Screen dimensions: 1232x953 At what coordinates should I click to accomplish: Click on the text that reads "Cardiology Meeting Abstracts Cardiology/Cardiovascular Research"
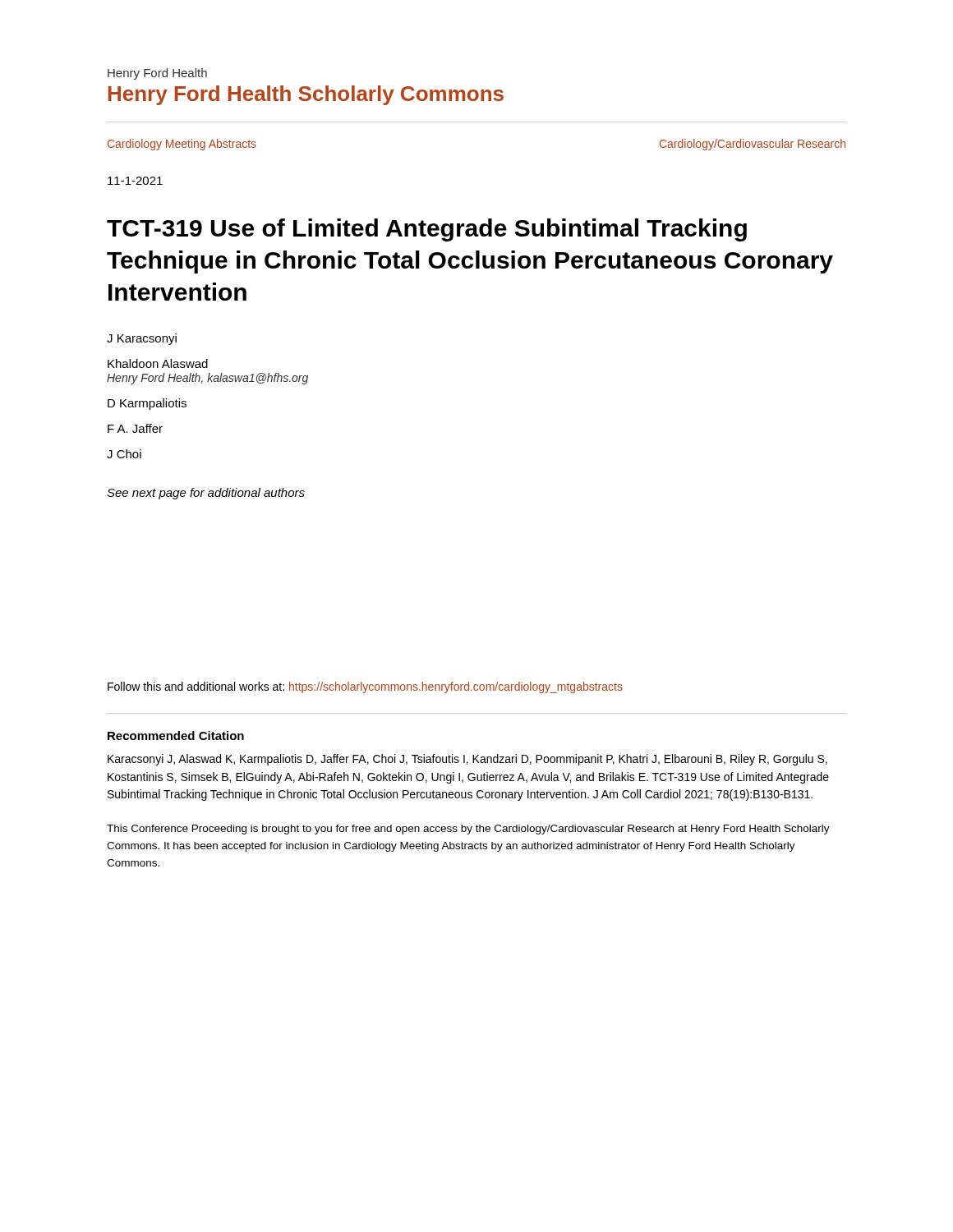click(x=178, y=144)
